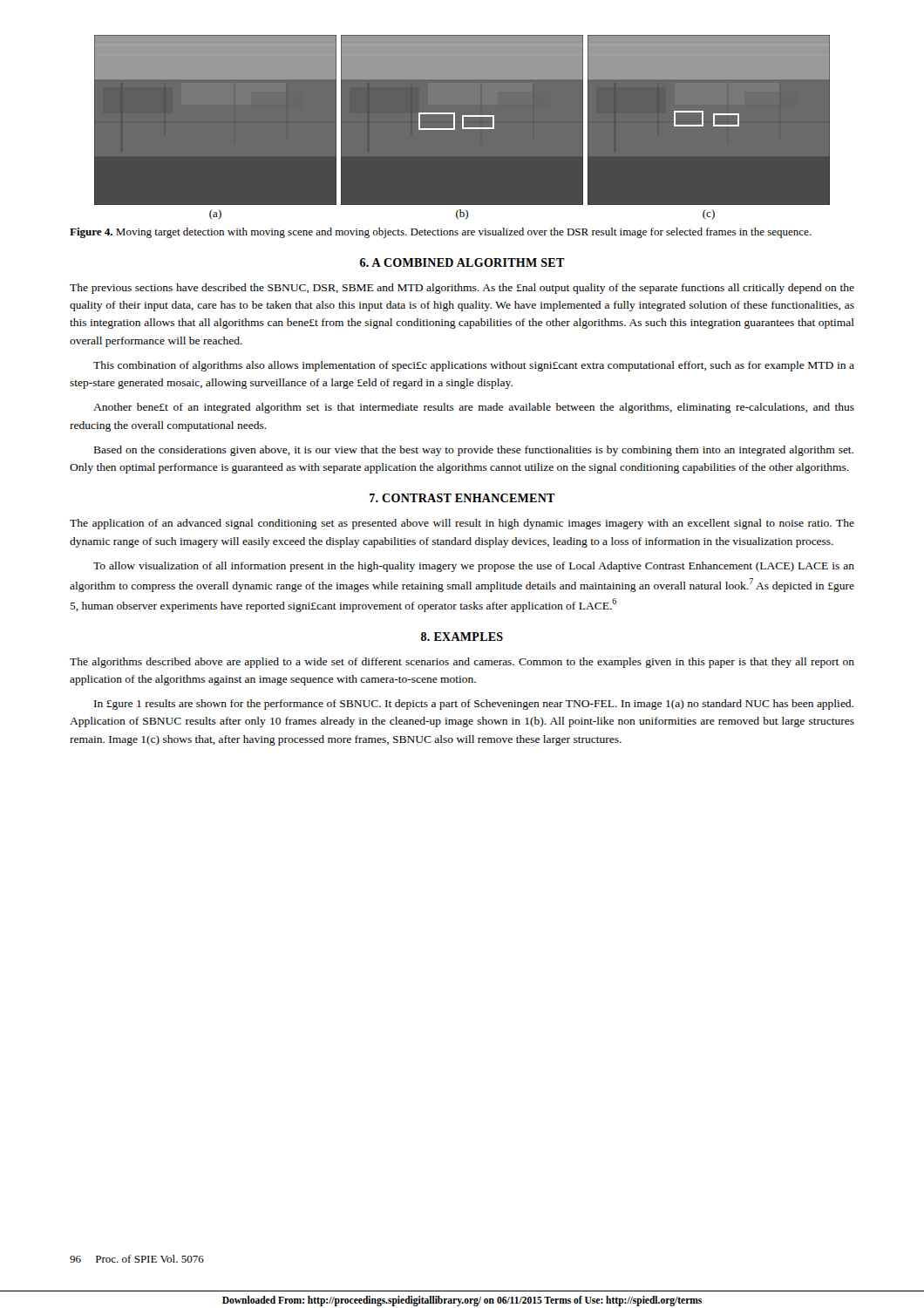924x1308 pixels.
Task: Select the photo
Action: (x=462, y=128)
